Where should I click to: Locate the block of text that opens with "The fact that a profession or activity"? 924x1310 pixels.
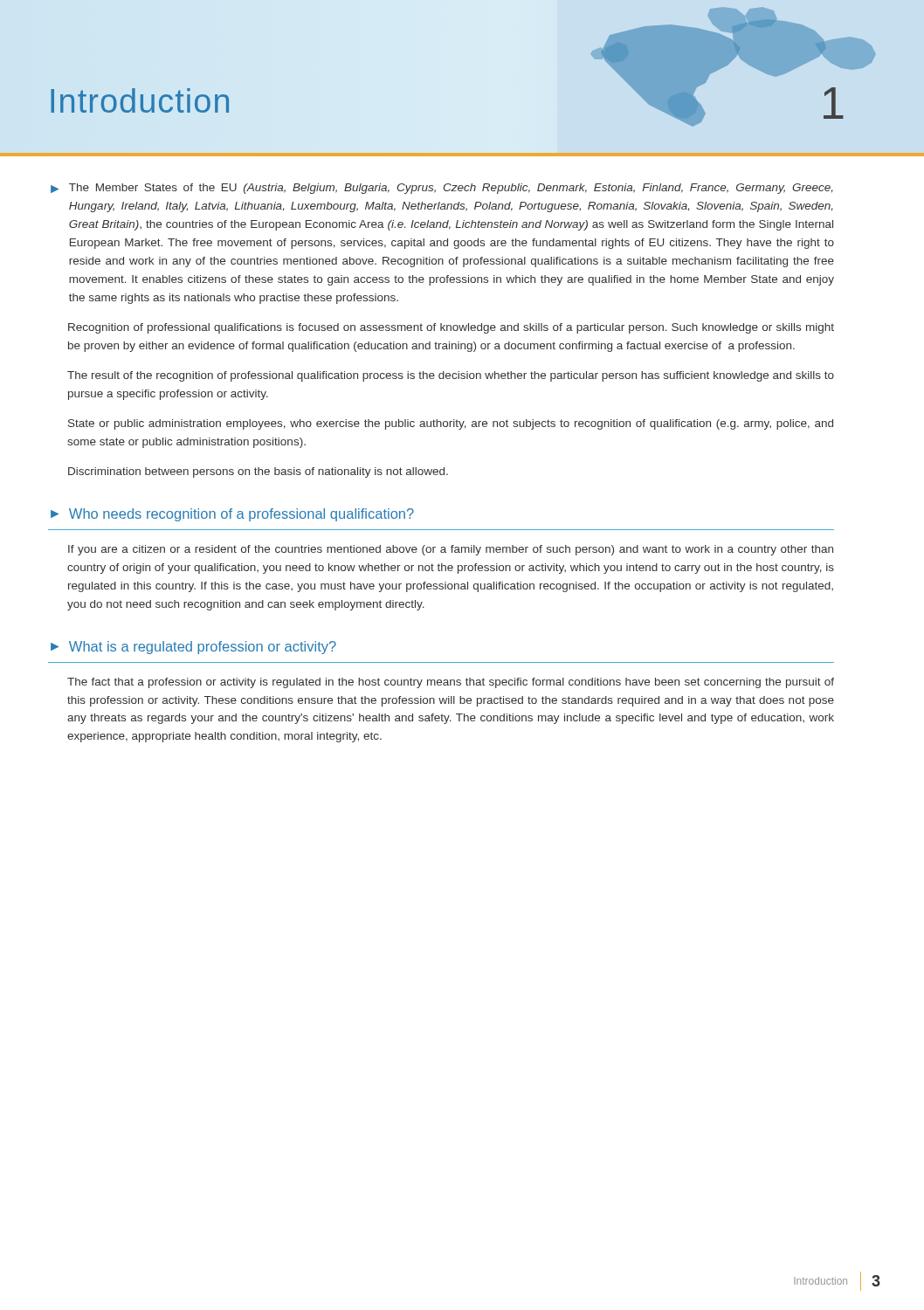coord(451,709)
